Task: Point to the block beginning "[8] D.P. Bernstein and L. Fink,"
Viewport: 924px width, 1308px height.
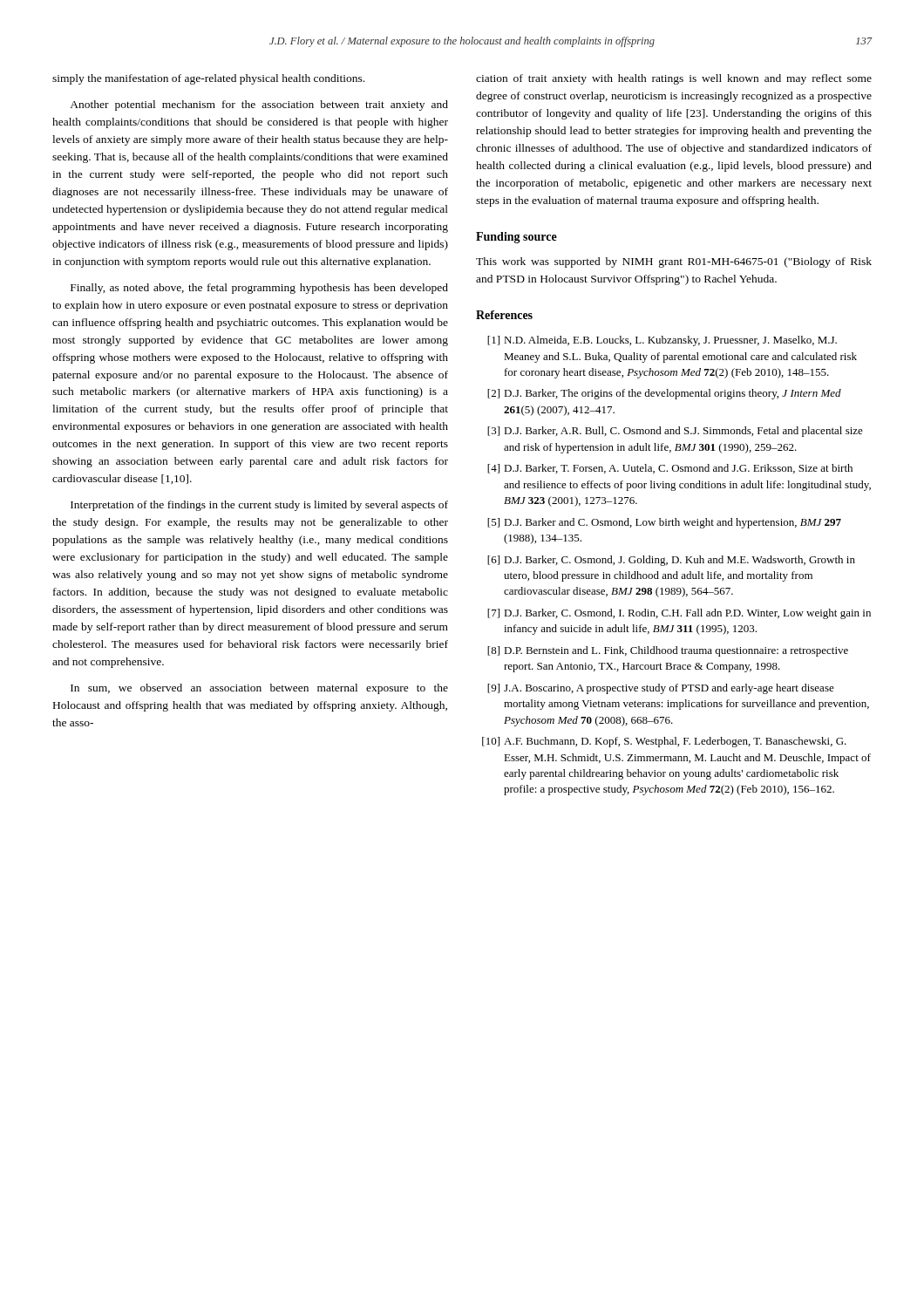Action: point(674,659)
